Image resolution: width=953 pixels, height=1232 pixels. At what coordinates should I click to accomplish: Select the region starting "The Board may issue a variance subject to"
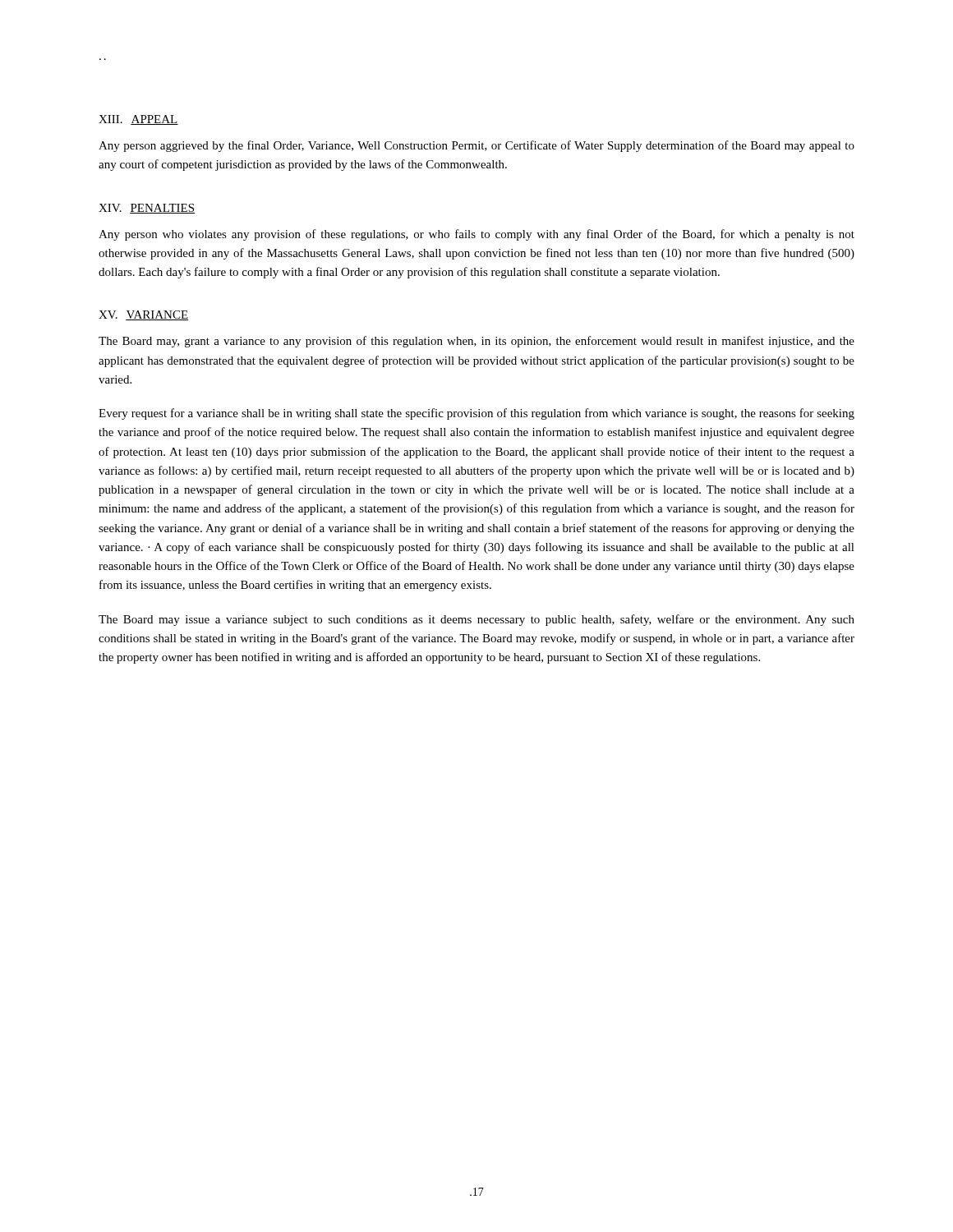coord(476,638)
